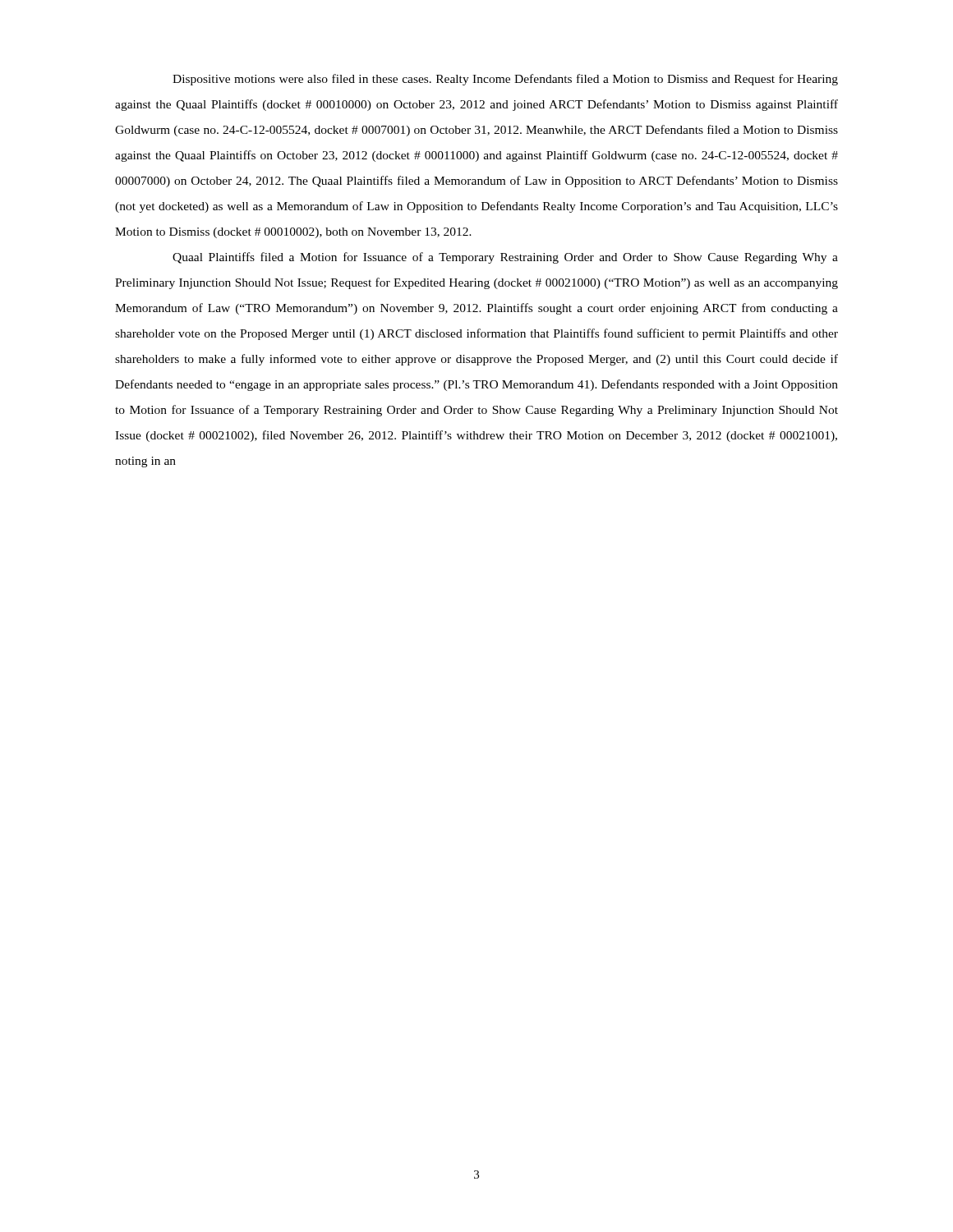953x1232 pixels.
Task: Locate the passage starting "Quaal Plaintiffs filed a Motion"
Action: (476, 359)
